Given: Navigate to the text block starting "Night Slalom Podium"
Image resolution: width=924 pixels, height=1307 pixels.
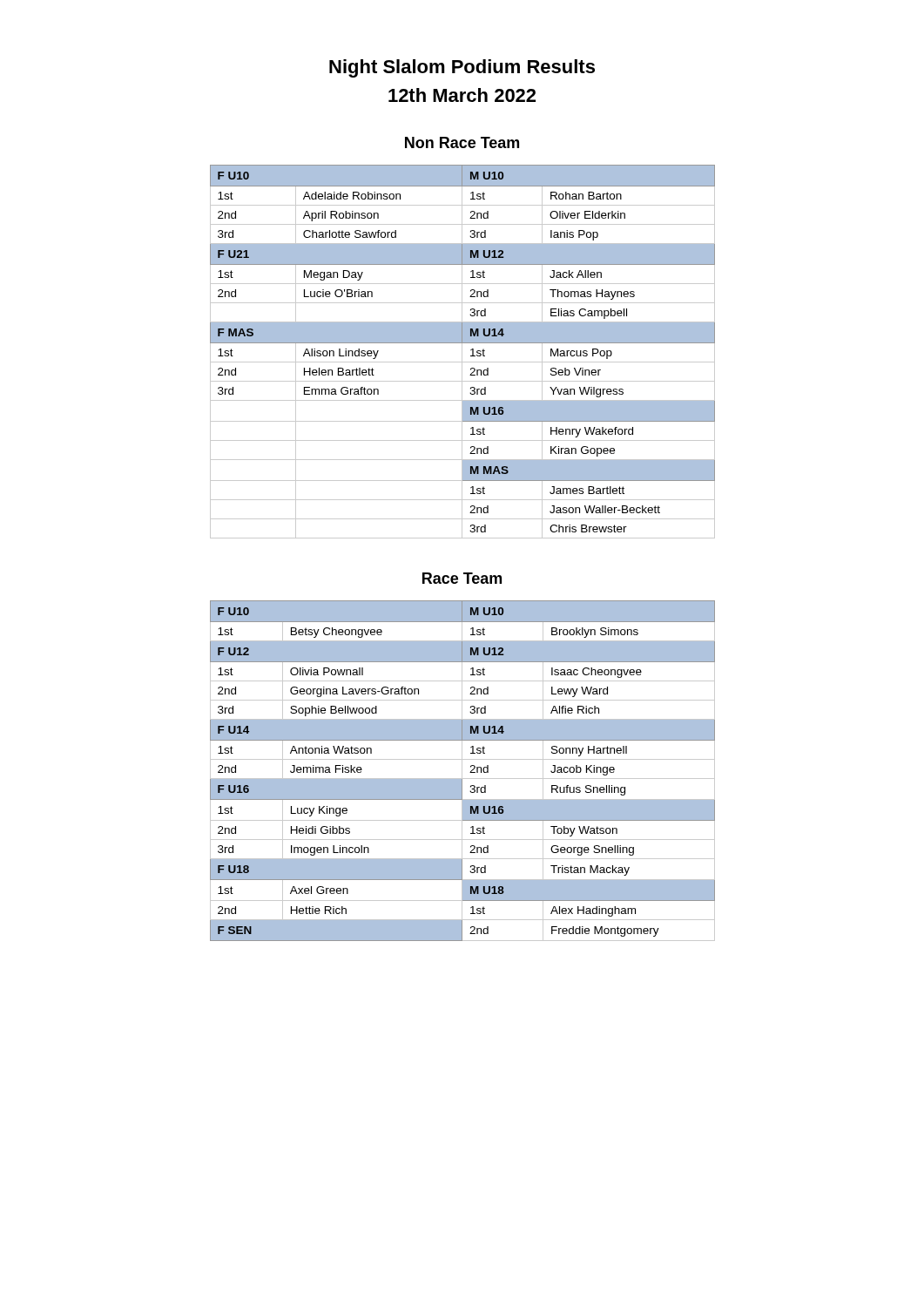Looking at the screenshot, I should (x=462, y=81).
